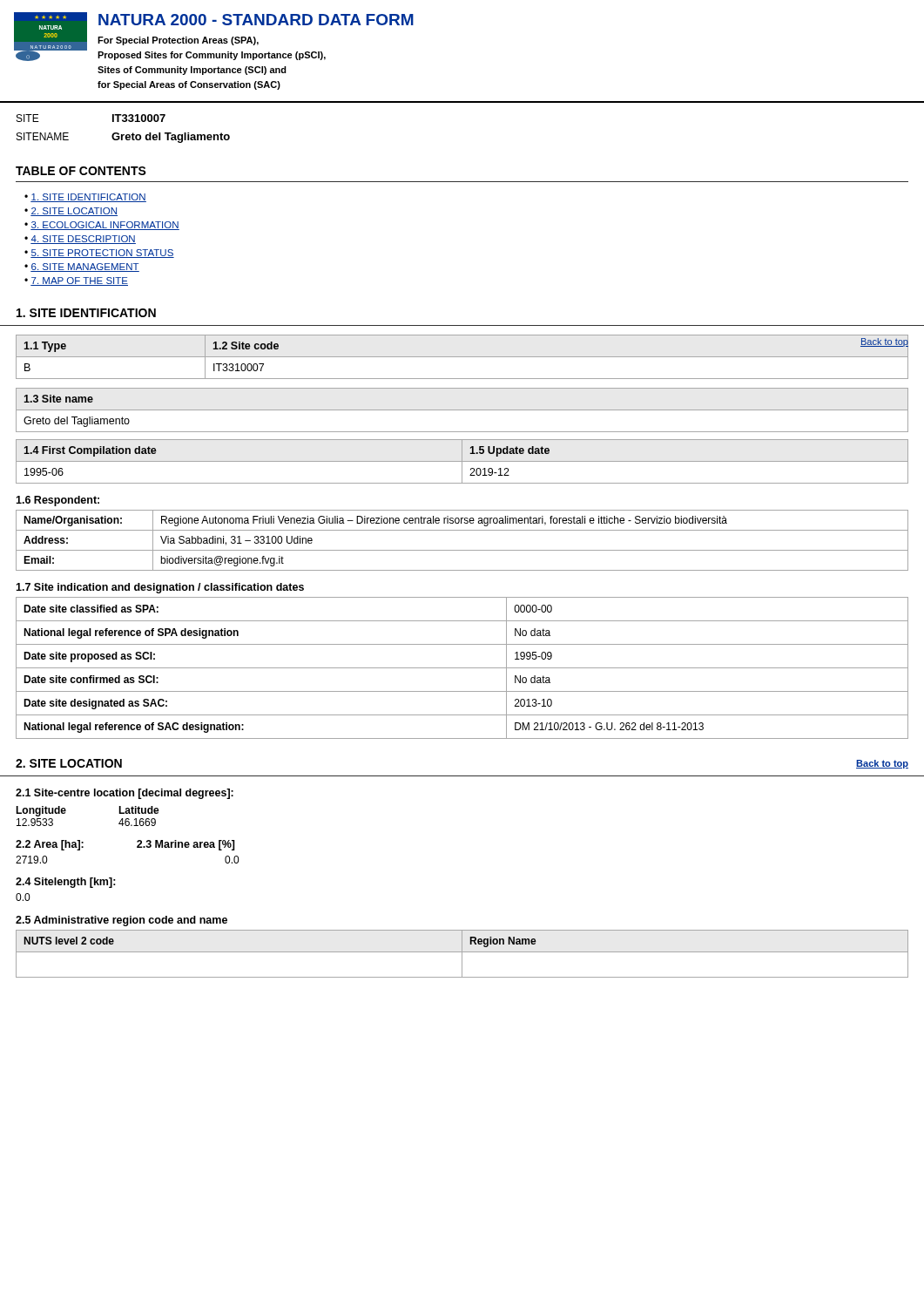Find the table that mentions "Regione Autonoma Friuli Venezia"
Viewport: 924px width, 1307px height.
[462, 543]
